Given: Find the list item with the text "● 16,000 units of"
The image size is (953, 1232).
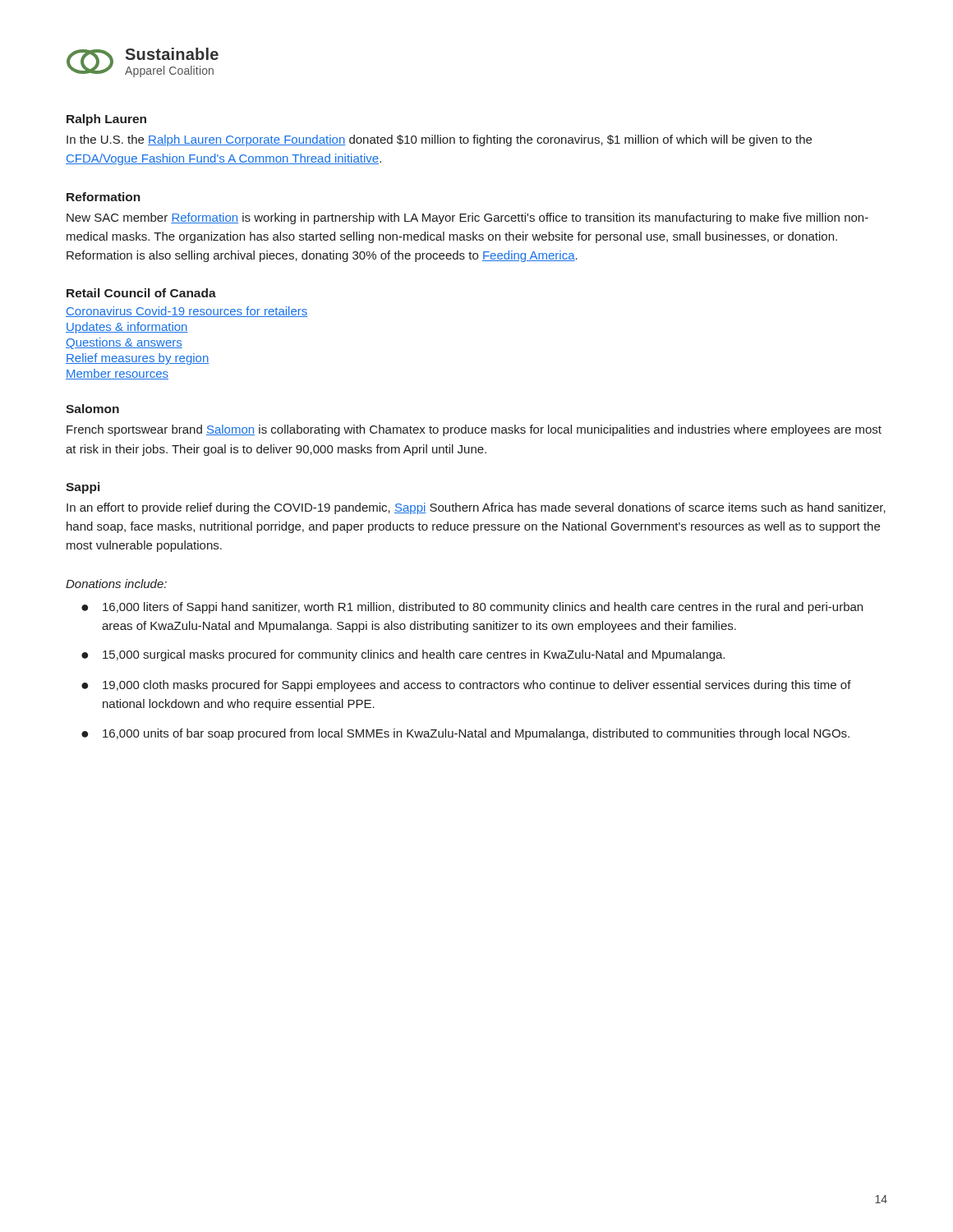Looking at the screenshot, I should (484, 734).
